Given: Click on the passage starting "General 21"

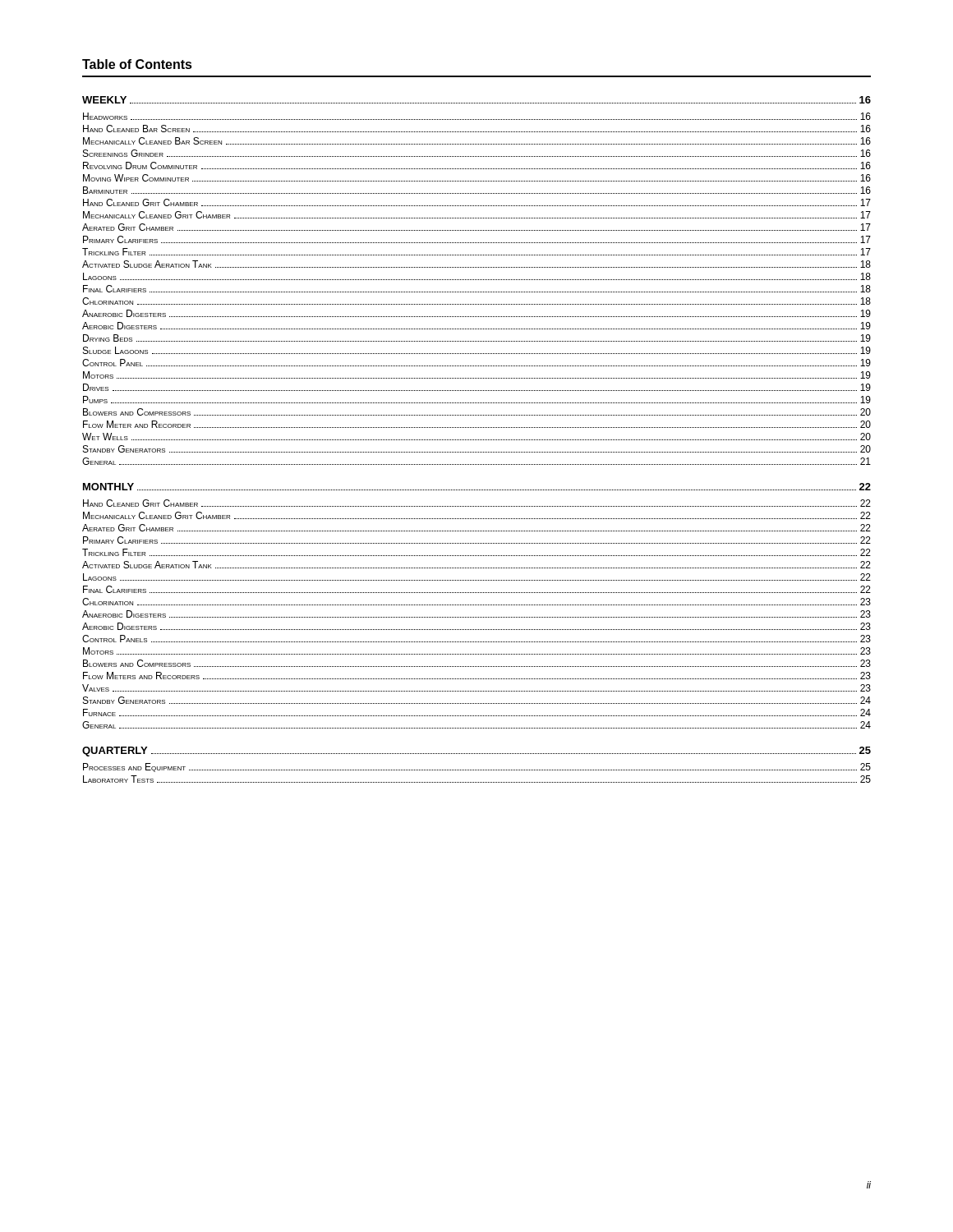Looking at the screenshot, I should click(476, 462).
